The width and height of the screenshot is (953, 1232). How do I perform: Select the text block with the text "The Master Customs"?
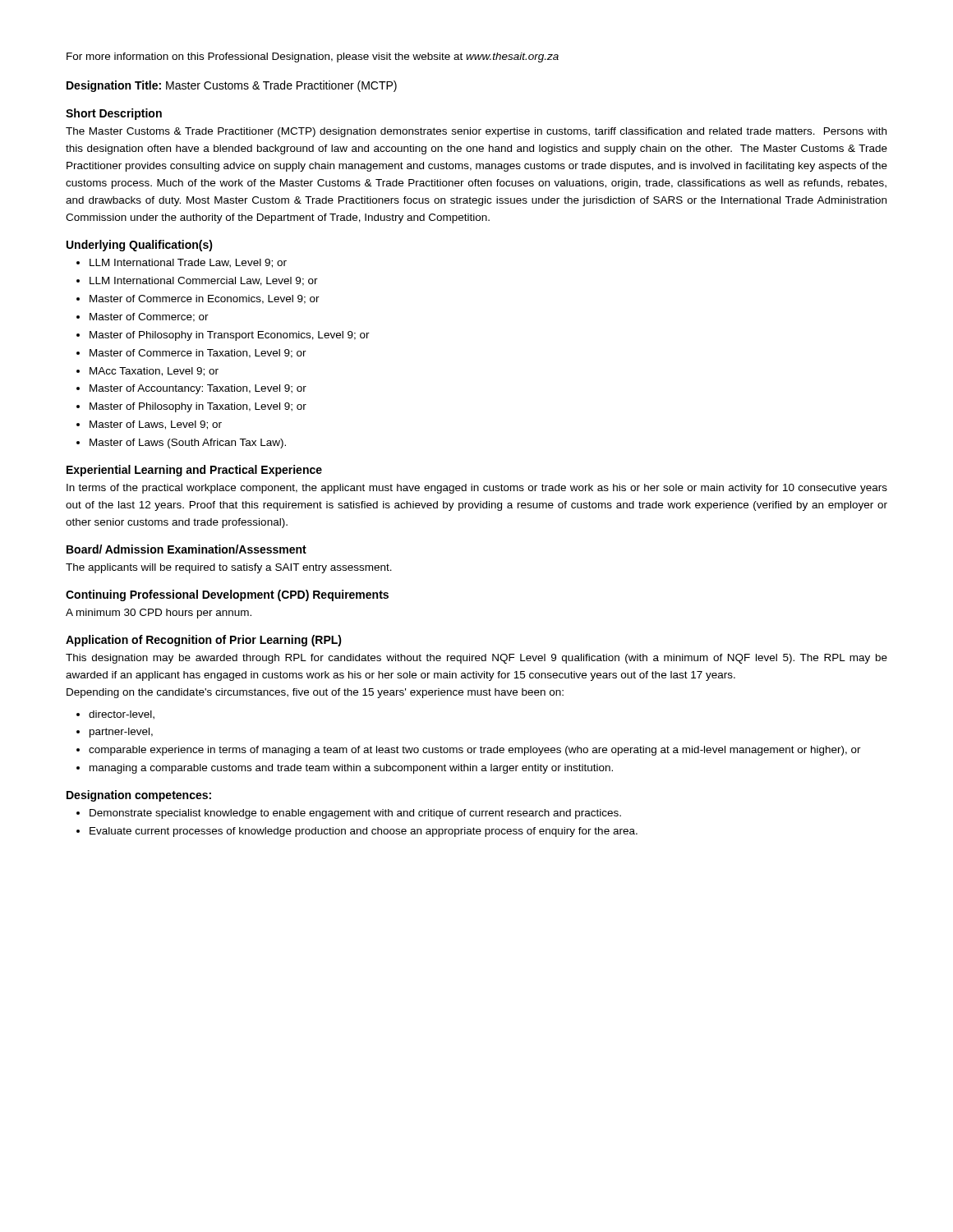476,174
